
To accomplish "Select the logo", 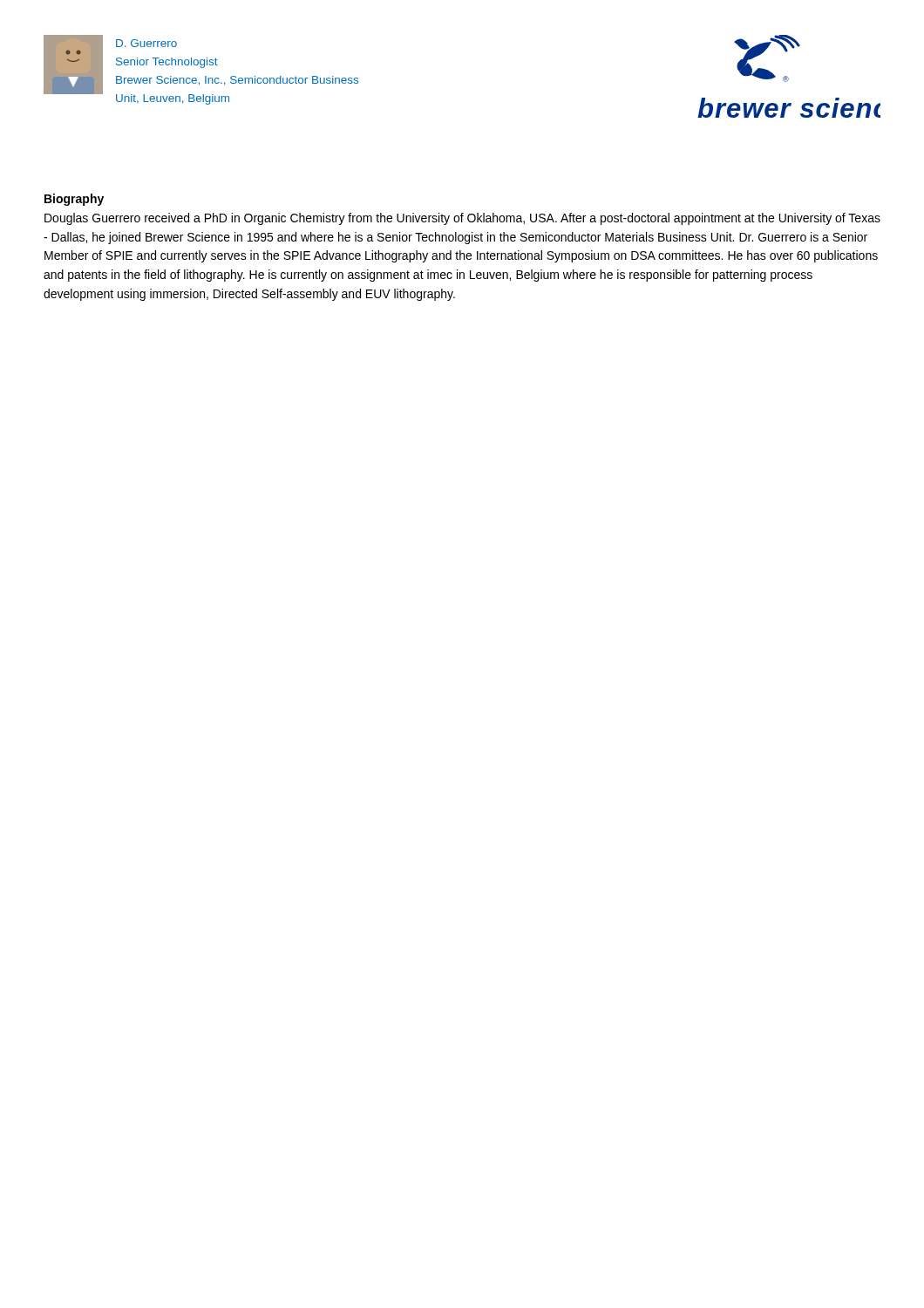I will (x=785, y=87).
